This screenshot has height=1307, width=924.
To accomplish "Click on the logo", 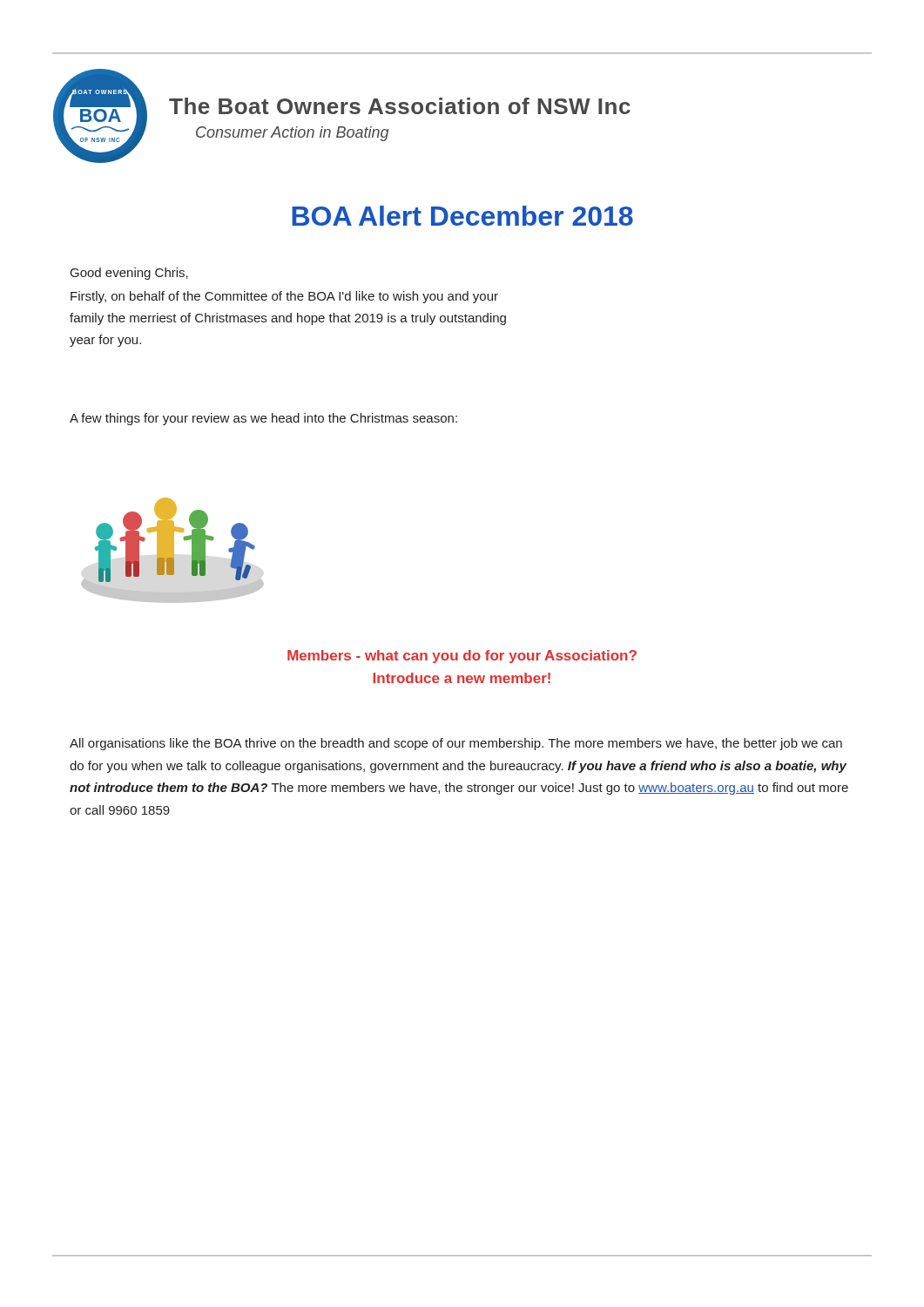I will click(100, 118).
